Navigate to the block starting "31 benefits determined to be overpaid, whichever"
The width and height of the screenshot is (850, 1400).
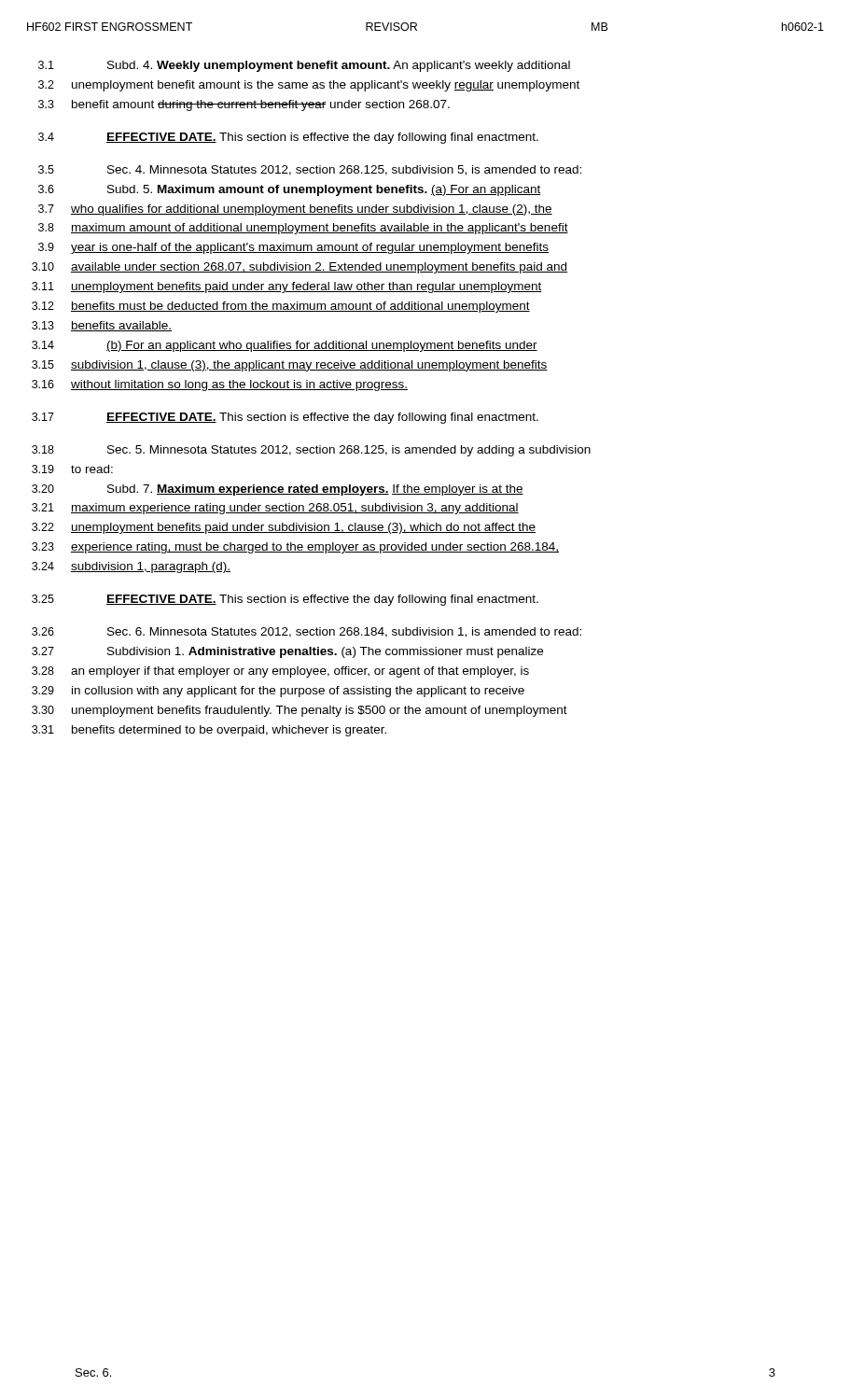[x=209, y=731]
